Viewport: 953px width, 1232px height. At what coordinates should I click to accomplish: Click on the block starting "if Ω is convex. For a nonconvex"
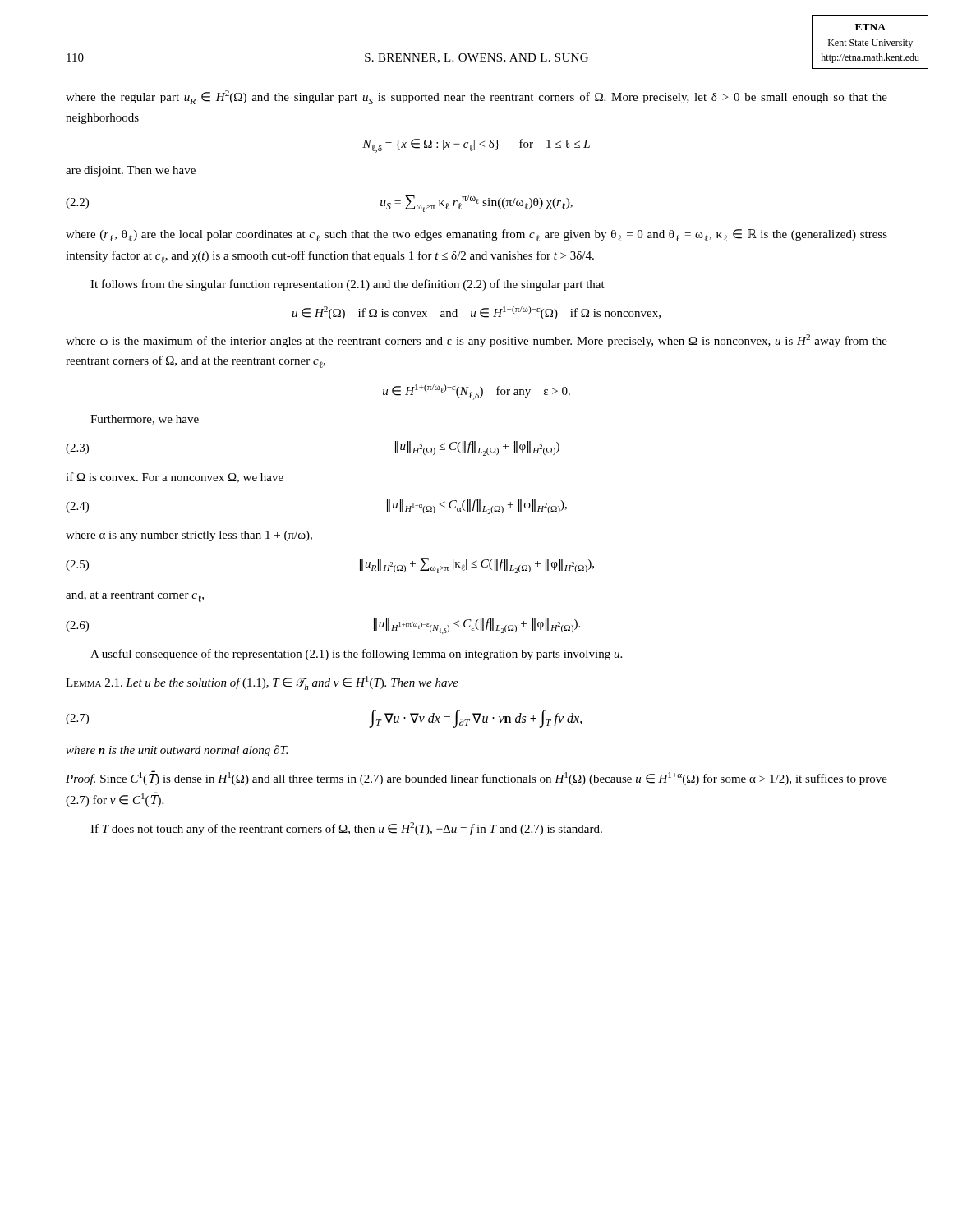[175, 477]
